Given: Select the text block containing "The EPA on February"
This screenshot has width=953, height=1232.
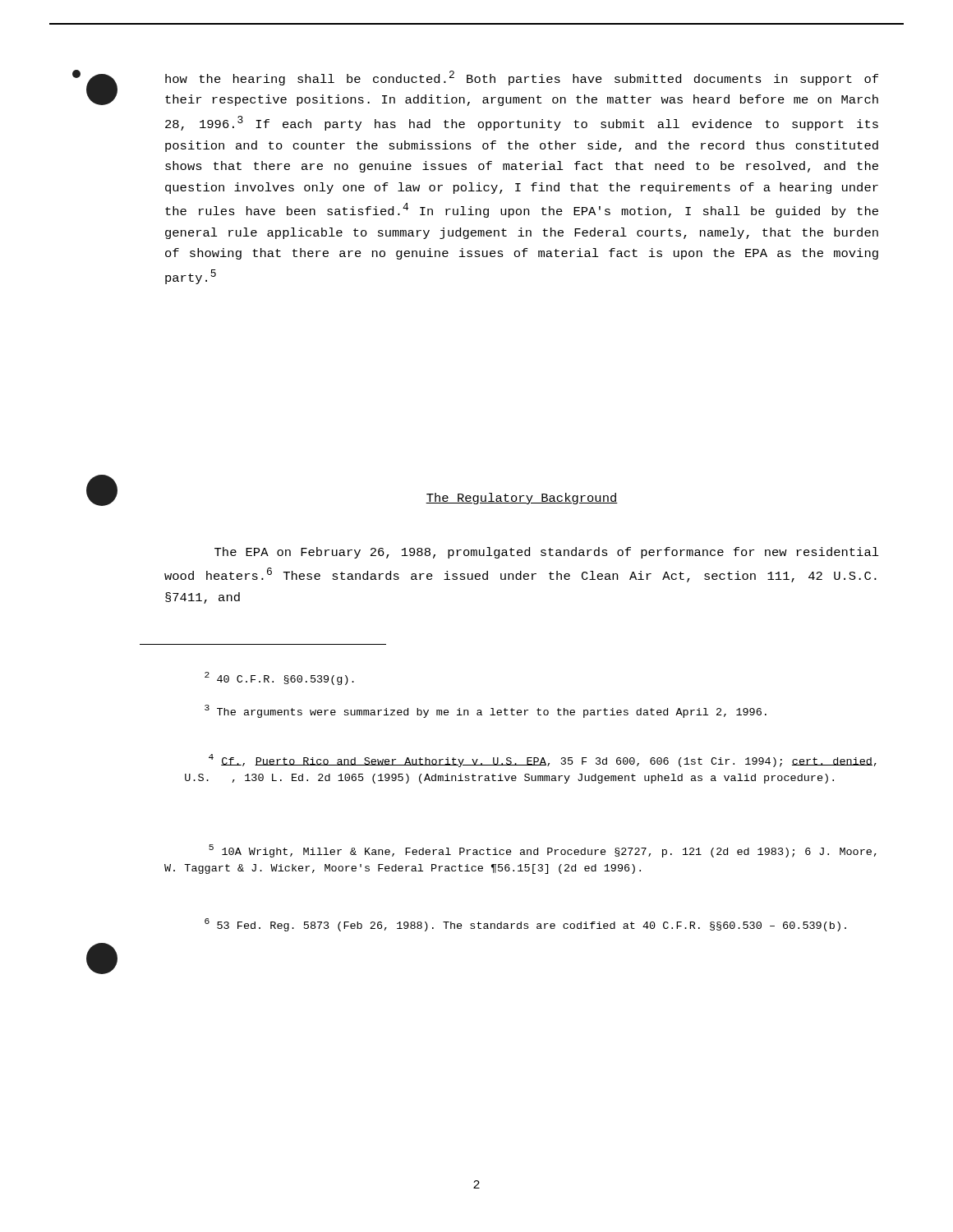Looking at the screenshot, I should pyautogui.click(x=522, y=576).
